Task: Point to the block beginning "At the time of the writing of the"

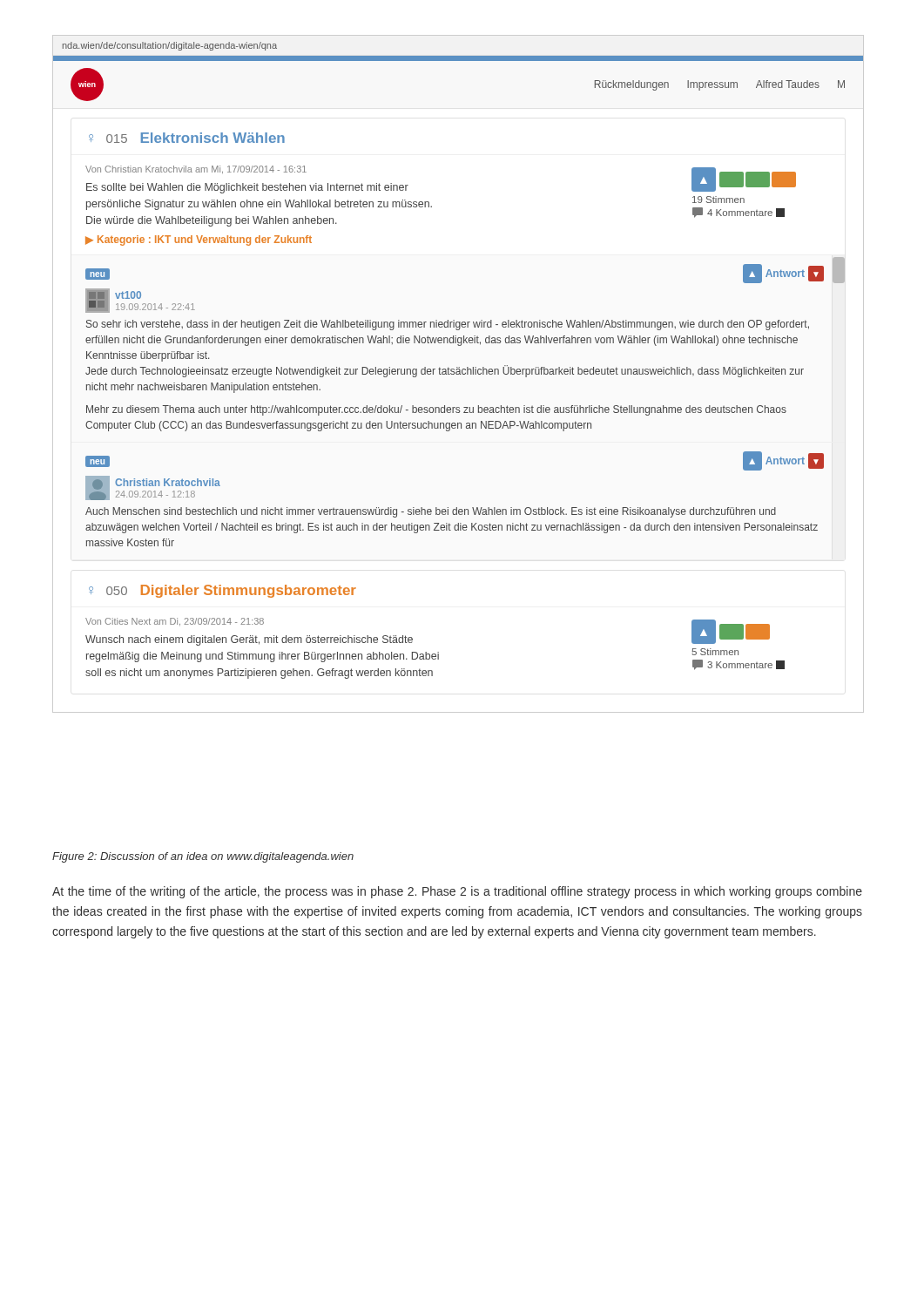Action: point(457,912)
